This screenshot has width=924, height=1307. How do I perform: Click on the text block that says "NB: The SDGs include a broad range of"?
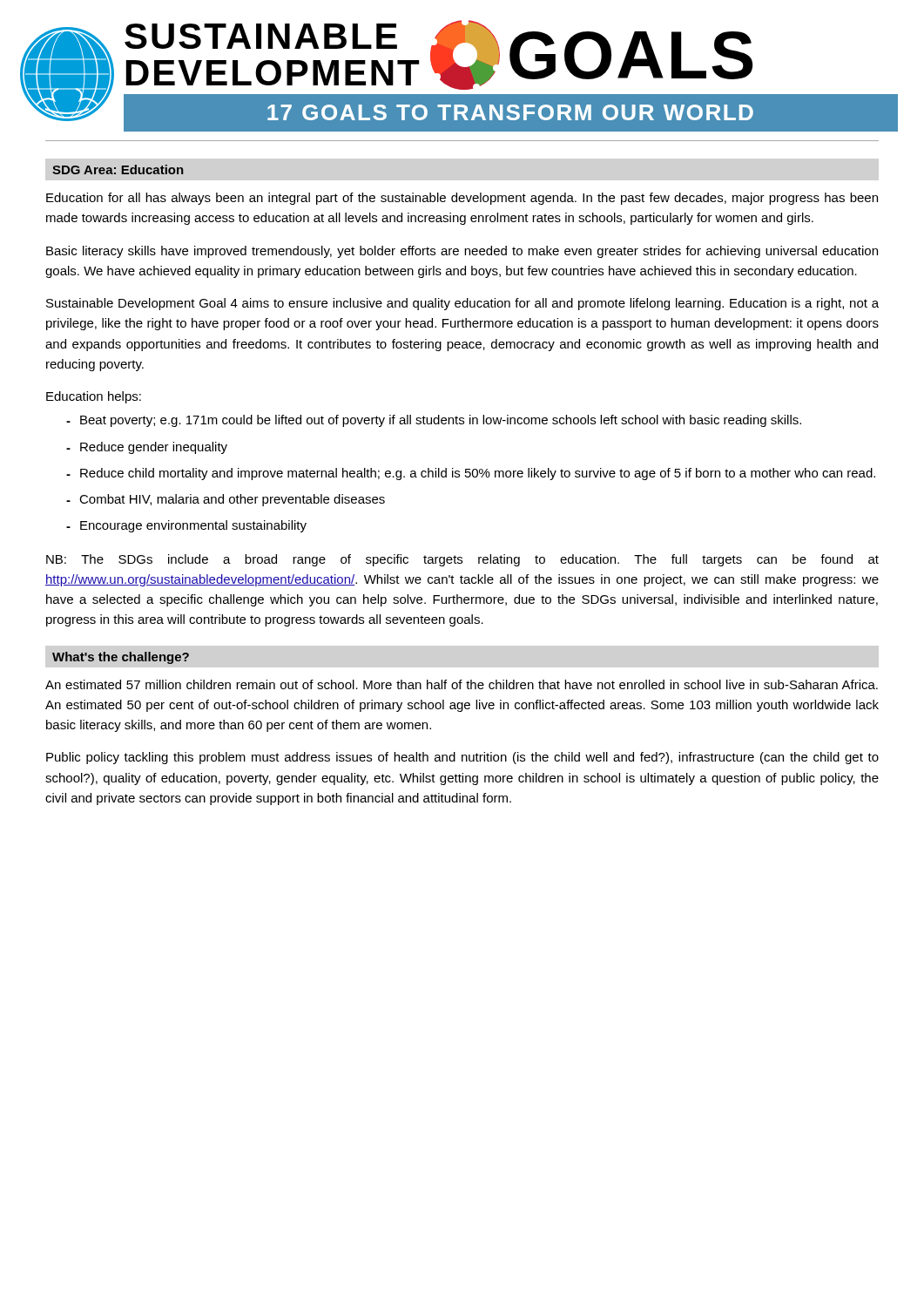(x=462, y=589)
